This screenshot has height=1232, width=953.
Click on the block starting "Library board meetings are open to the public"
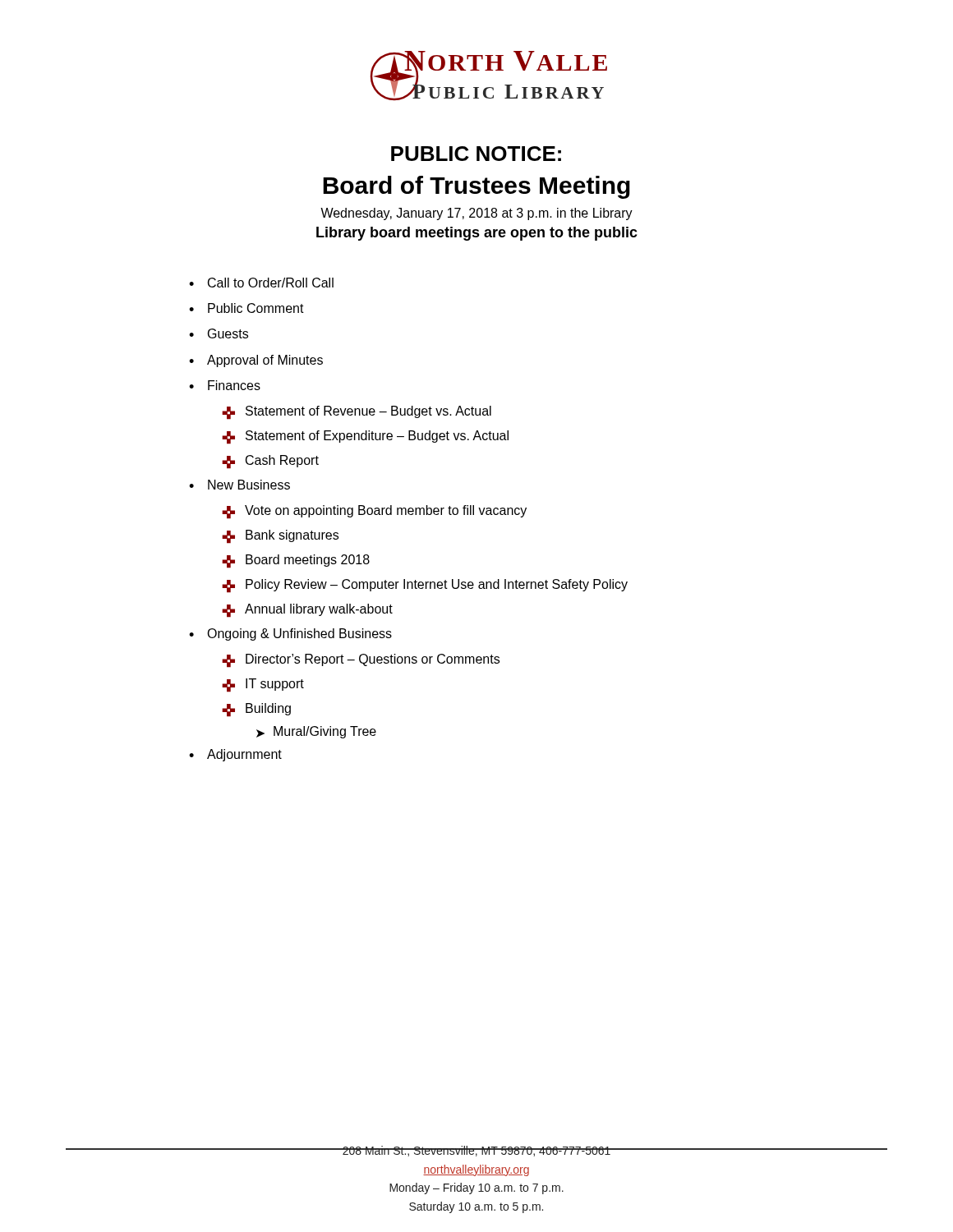(x=476, y=232)
